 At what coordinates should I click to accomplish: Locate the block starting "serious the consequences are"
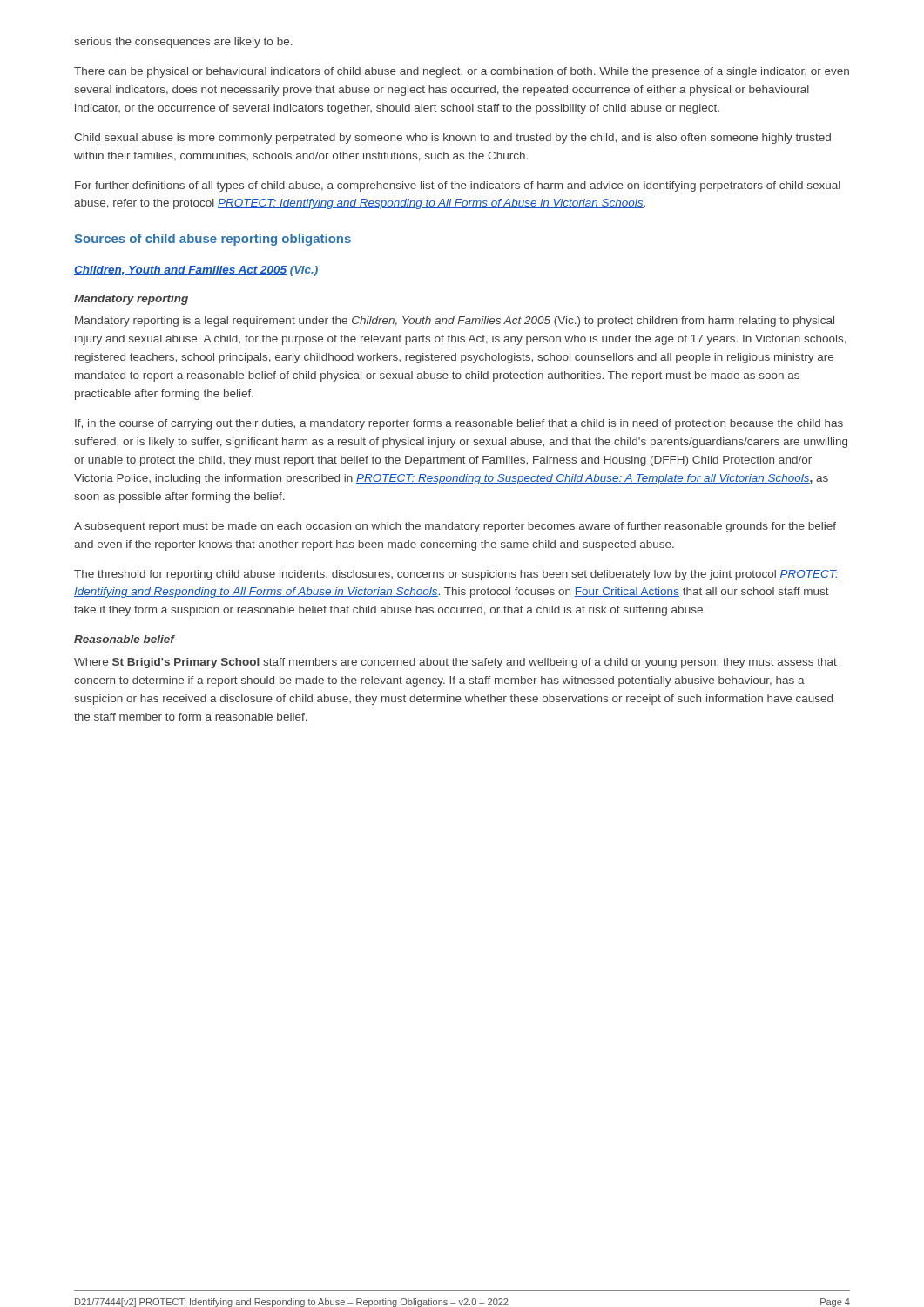tap(183, 43)
